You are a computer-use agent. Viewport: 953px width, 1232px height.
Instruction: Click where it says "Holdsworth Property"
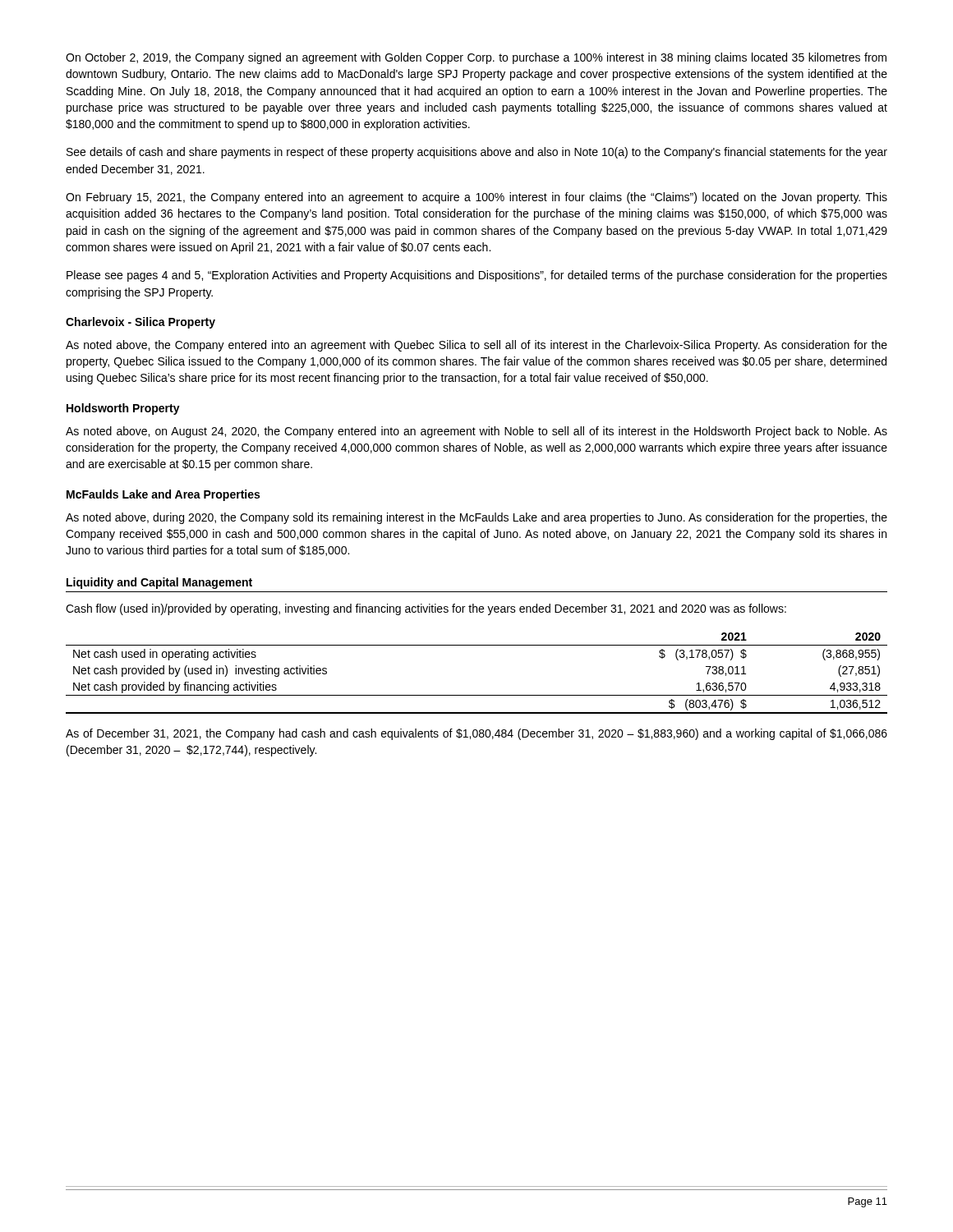pyautogui.click(x=123, y=408)
